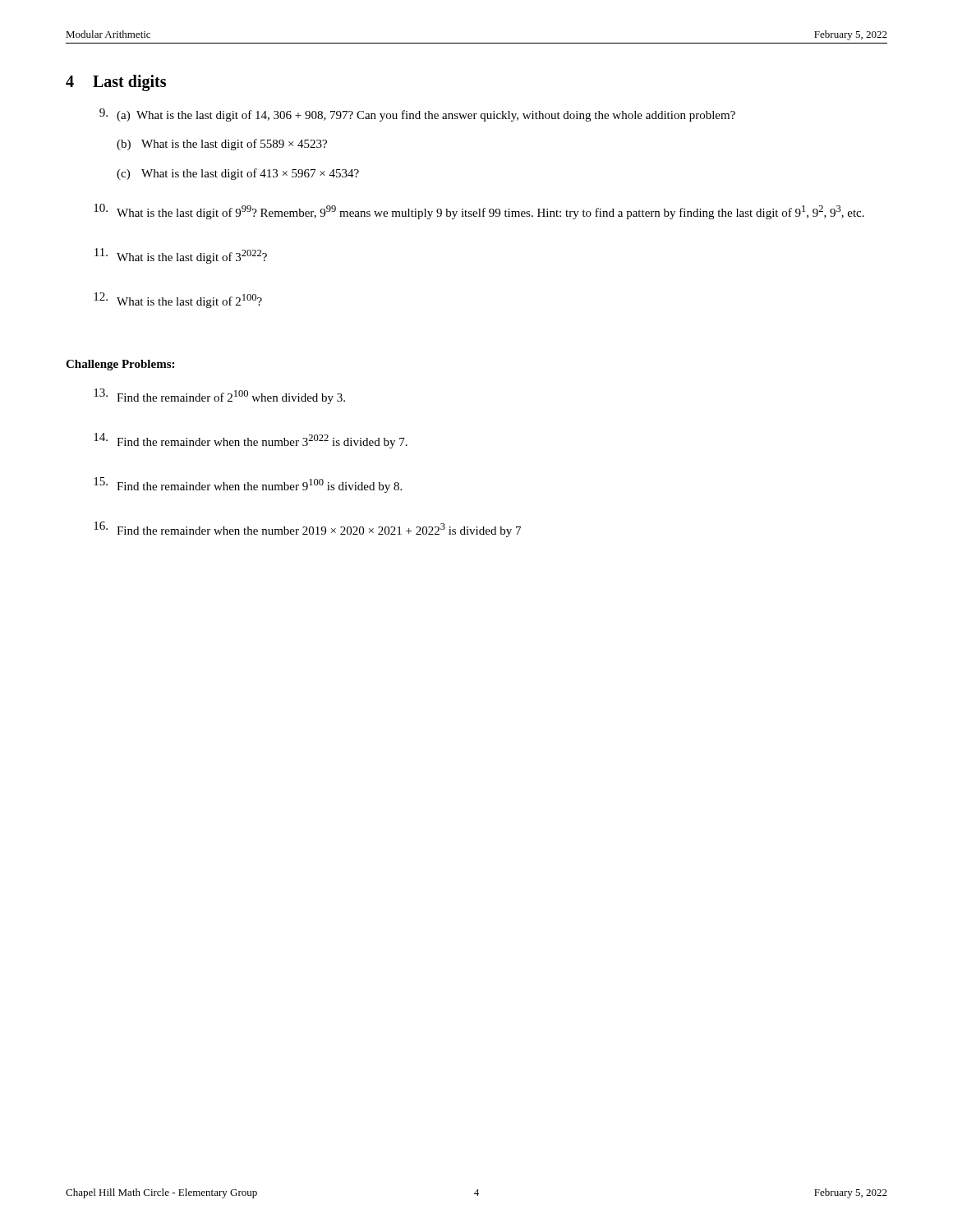The image size is (953, 1232).
Task: Find the section header containing "4 Last digits"
Action: tap(116, 81)
